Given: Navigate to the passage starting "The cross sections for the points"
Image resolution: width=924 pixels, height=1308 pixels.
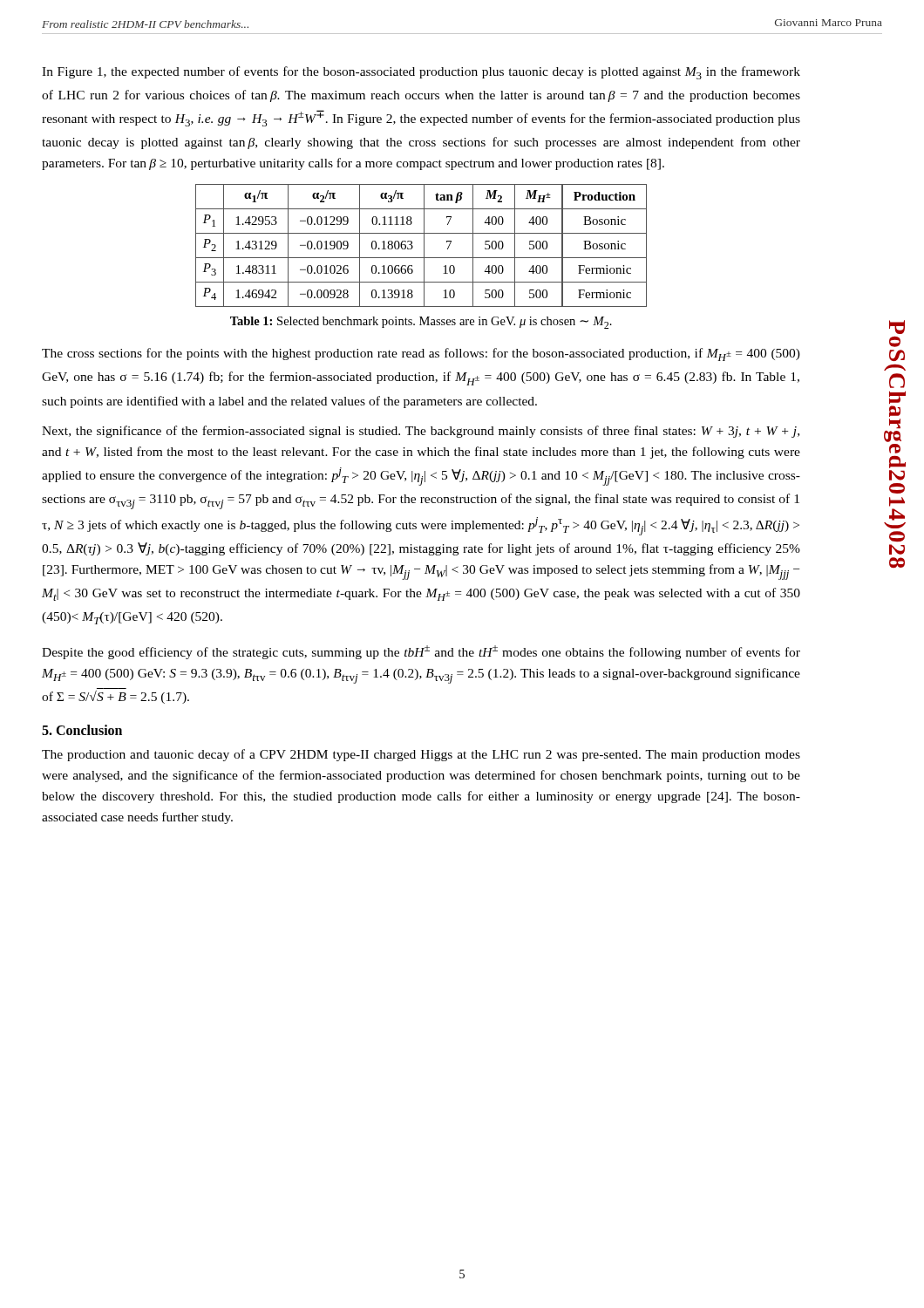Looking at the screenshot, I should coord(421,377).
